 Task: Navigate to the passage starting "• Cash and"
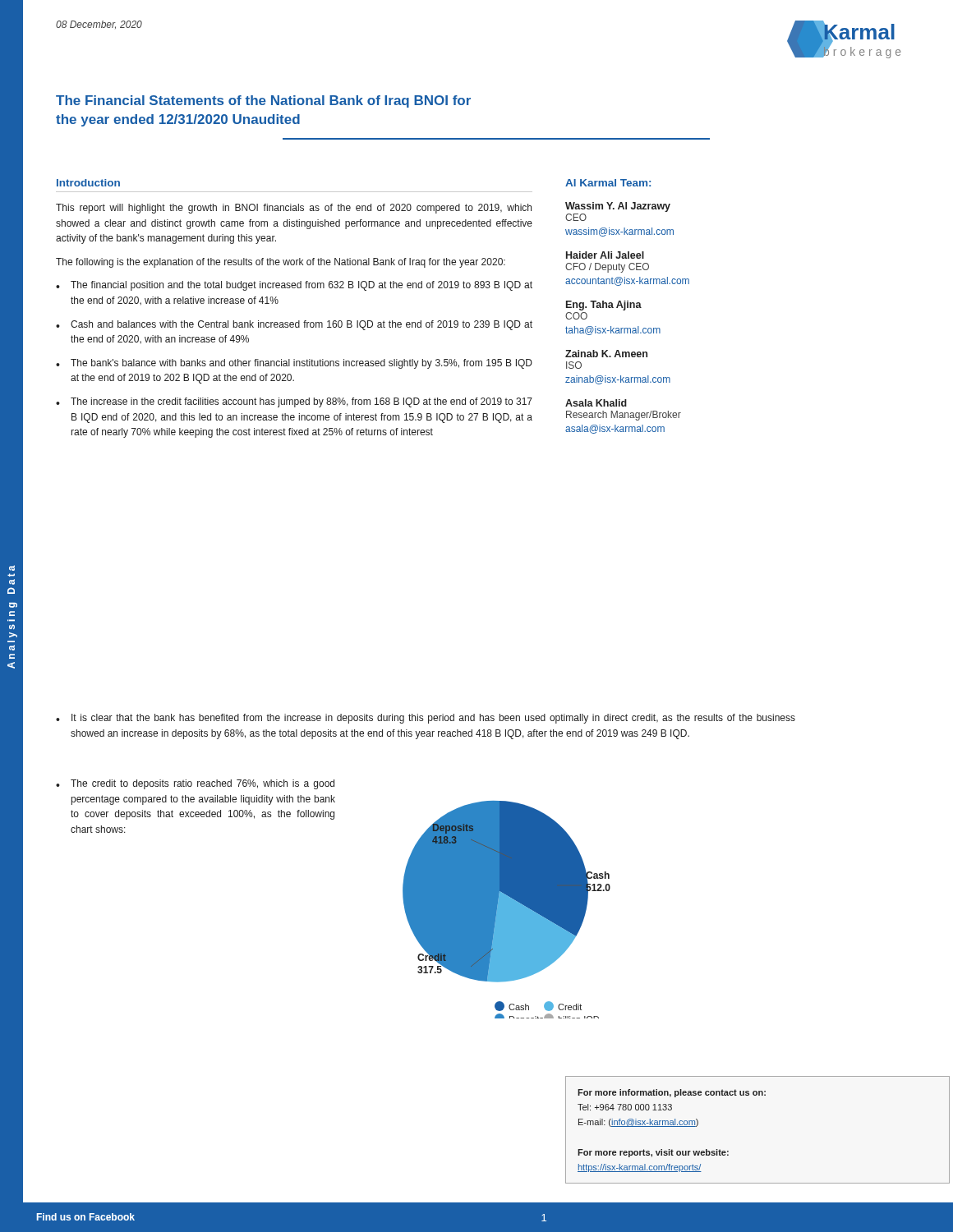pos(294,332)
